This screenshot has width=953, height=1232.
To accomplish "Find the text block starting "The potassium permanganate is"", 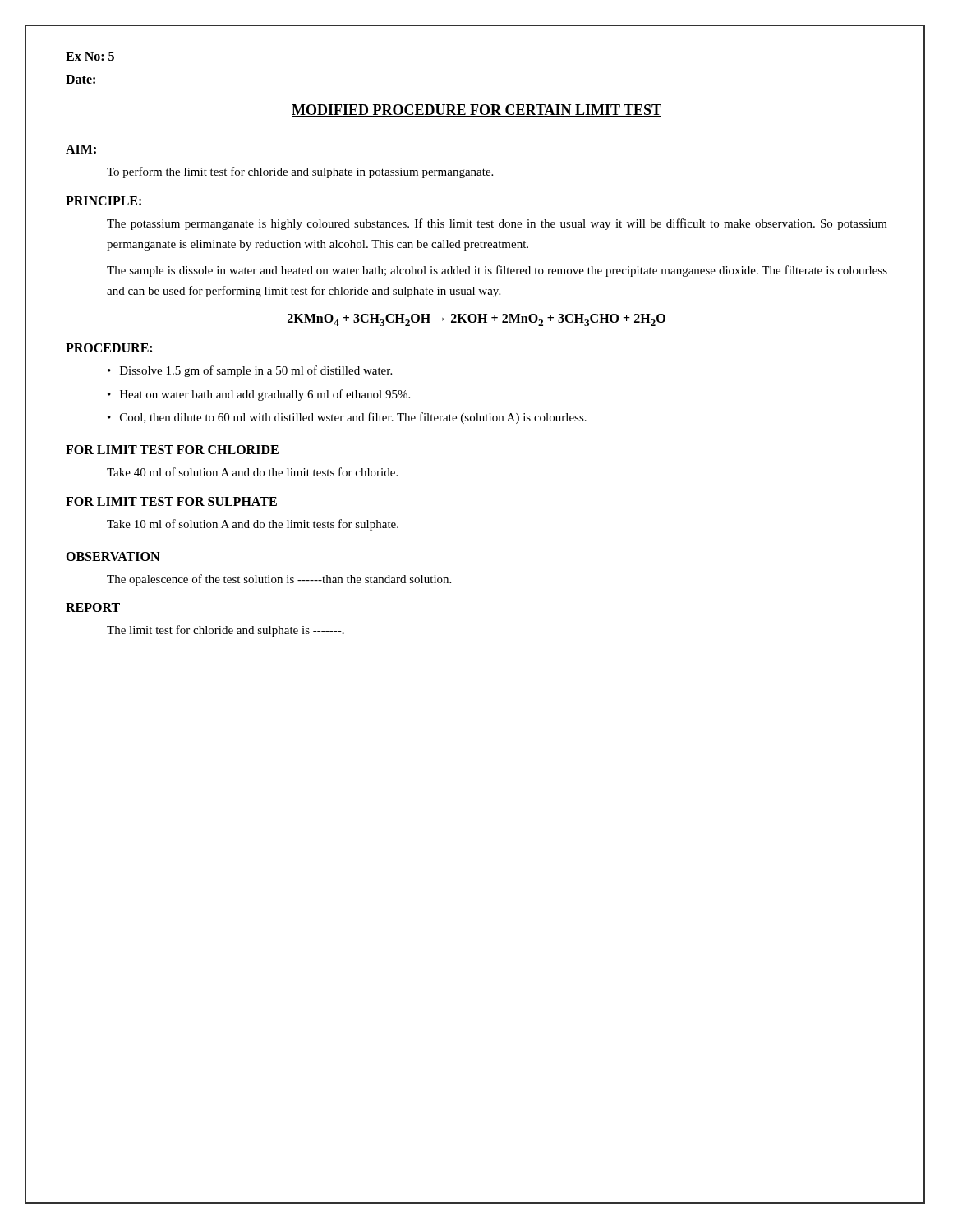I will [497, 233].
